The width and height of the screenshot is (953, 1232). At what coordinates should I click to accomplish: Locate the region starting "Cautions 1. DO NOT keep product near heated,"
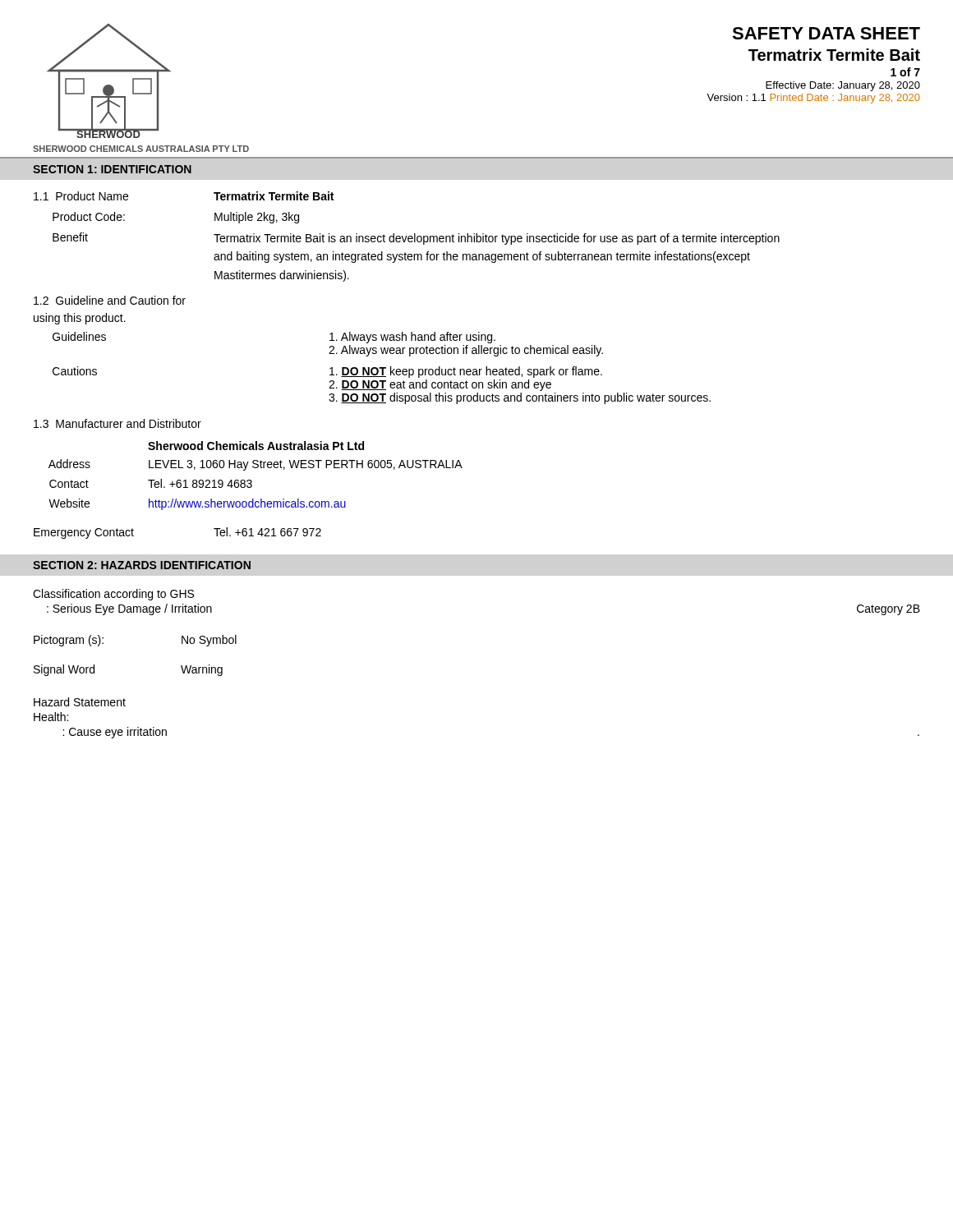pos(476,385)
